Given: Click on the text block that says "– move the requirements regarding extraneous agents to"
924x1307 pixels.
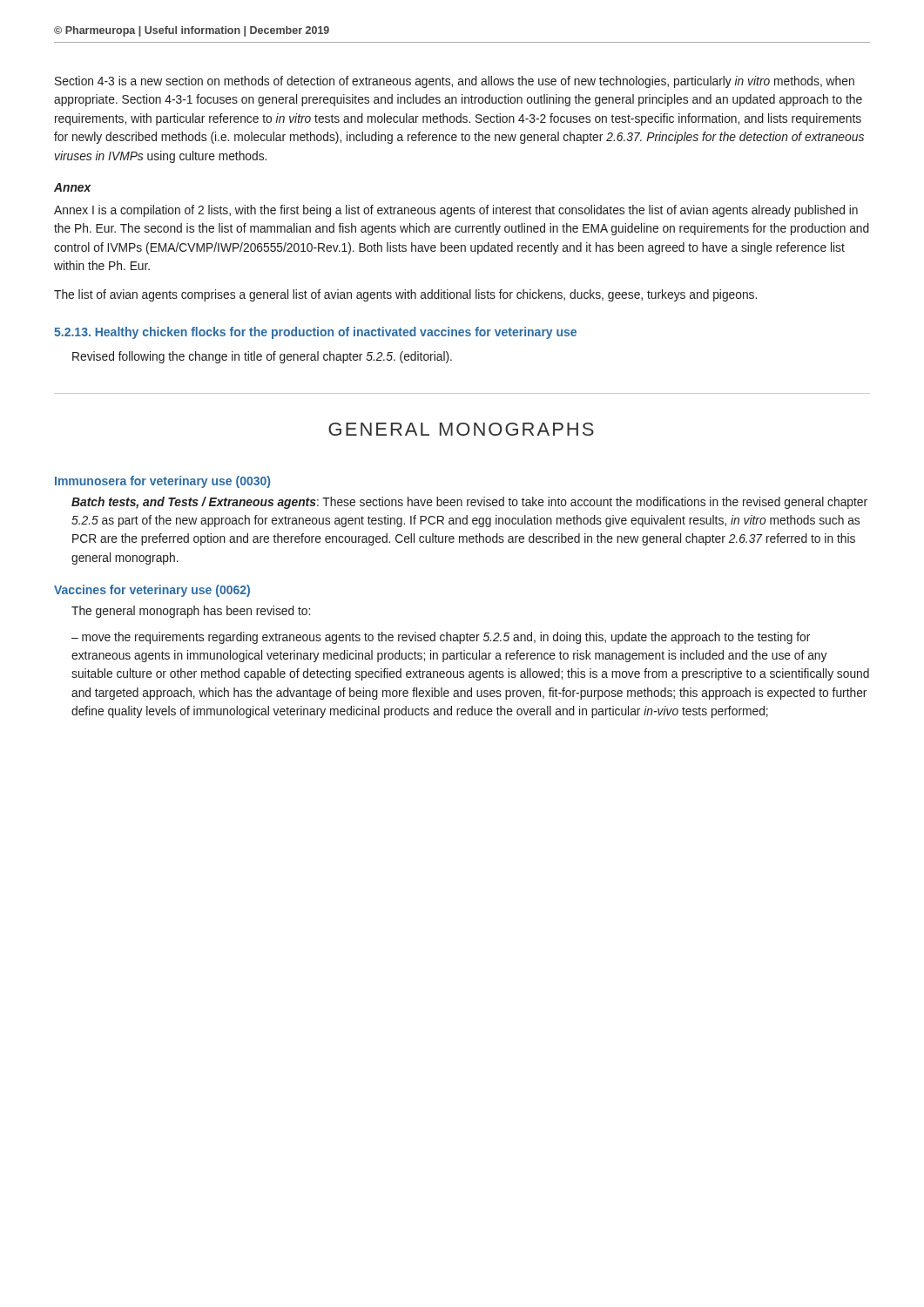Looking at the screenshot, I should coord(470,674).
